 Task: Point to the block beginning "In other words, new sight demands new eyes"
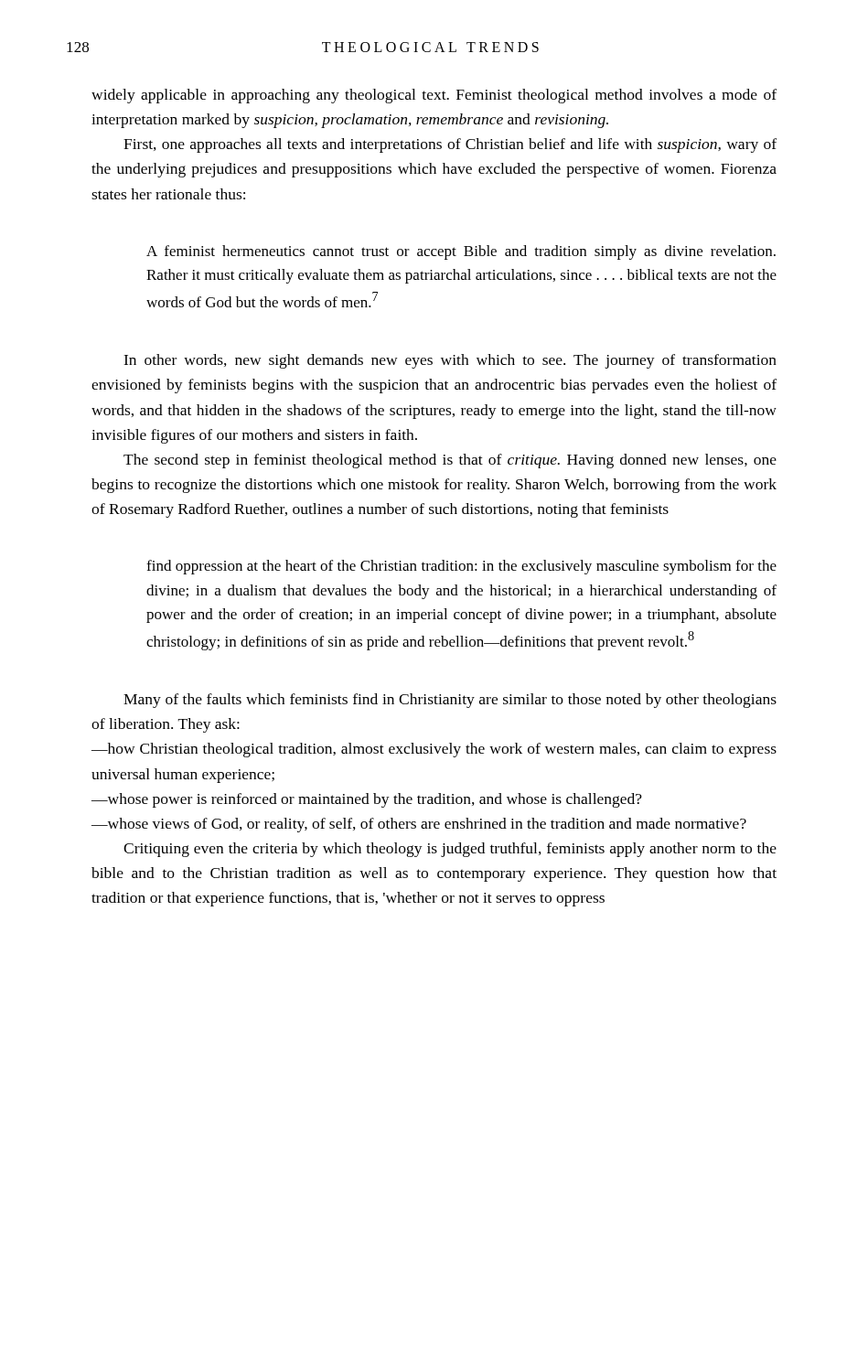434,397
